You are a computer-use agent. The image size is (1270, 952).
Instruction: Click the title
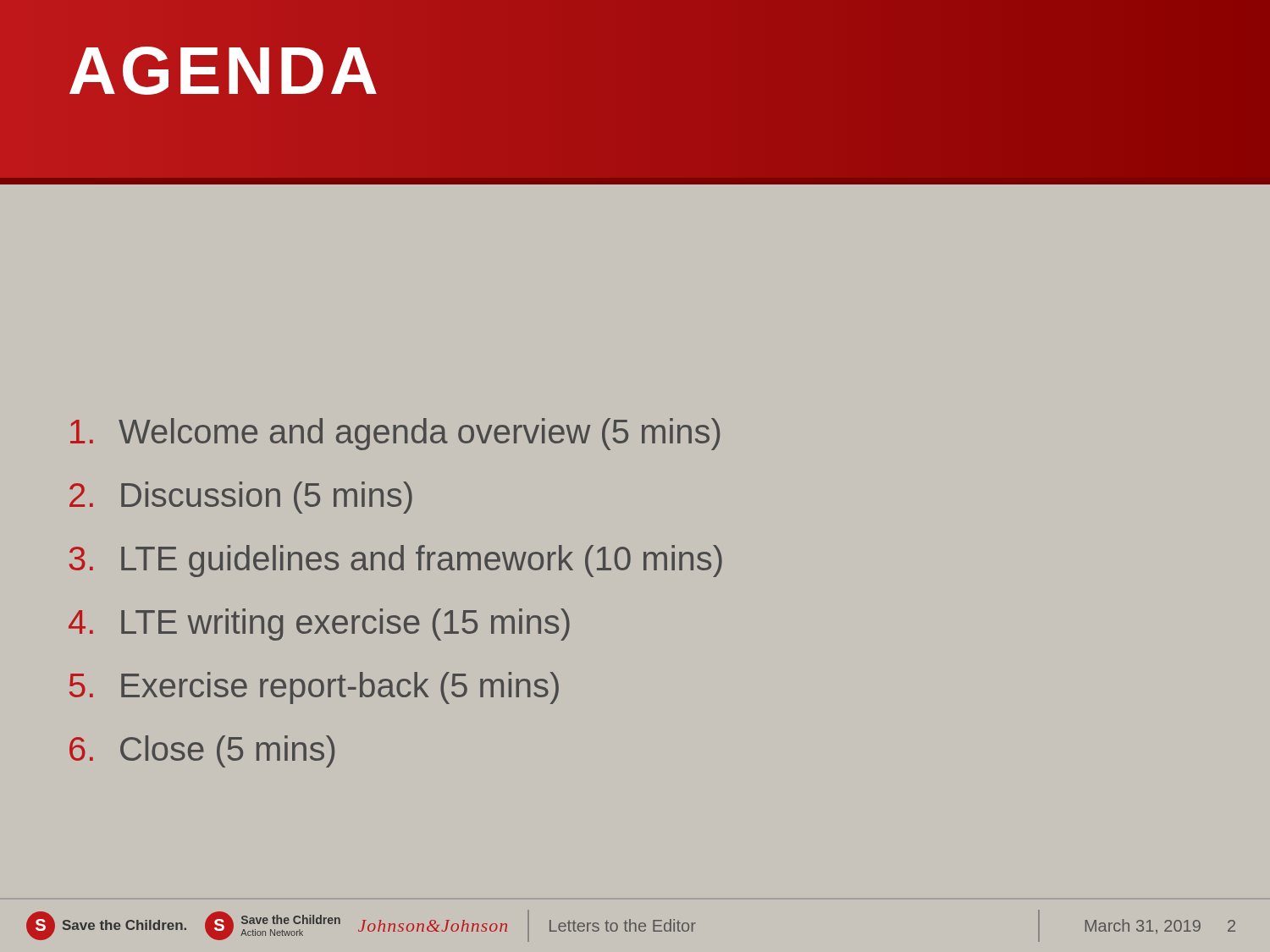[225, 71]
